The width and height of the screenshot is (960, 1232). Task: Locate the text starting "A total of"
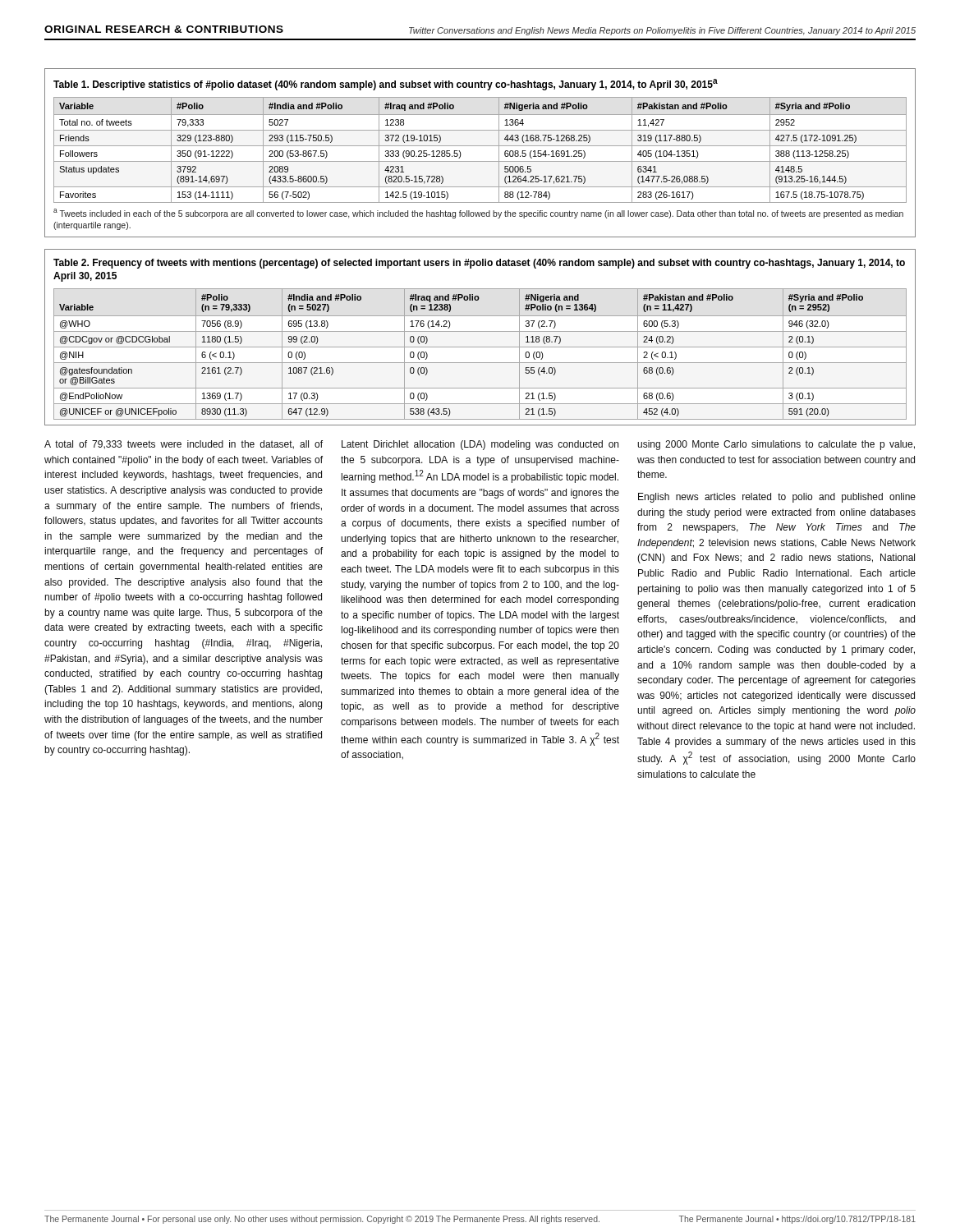(x=184, y=598)
